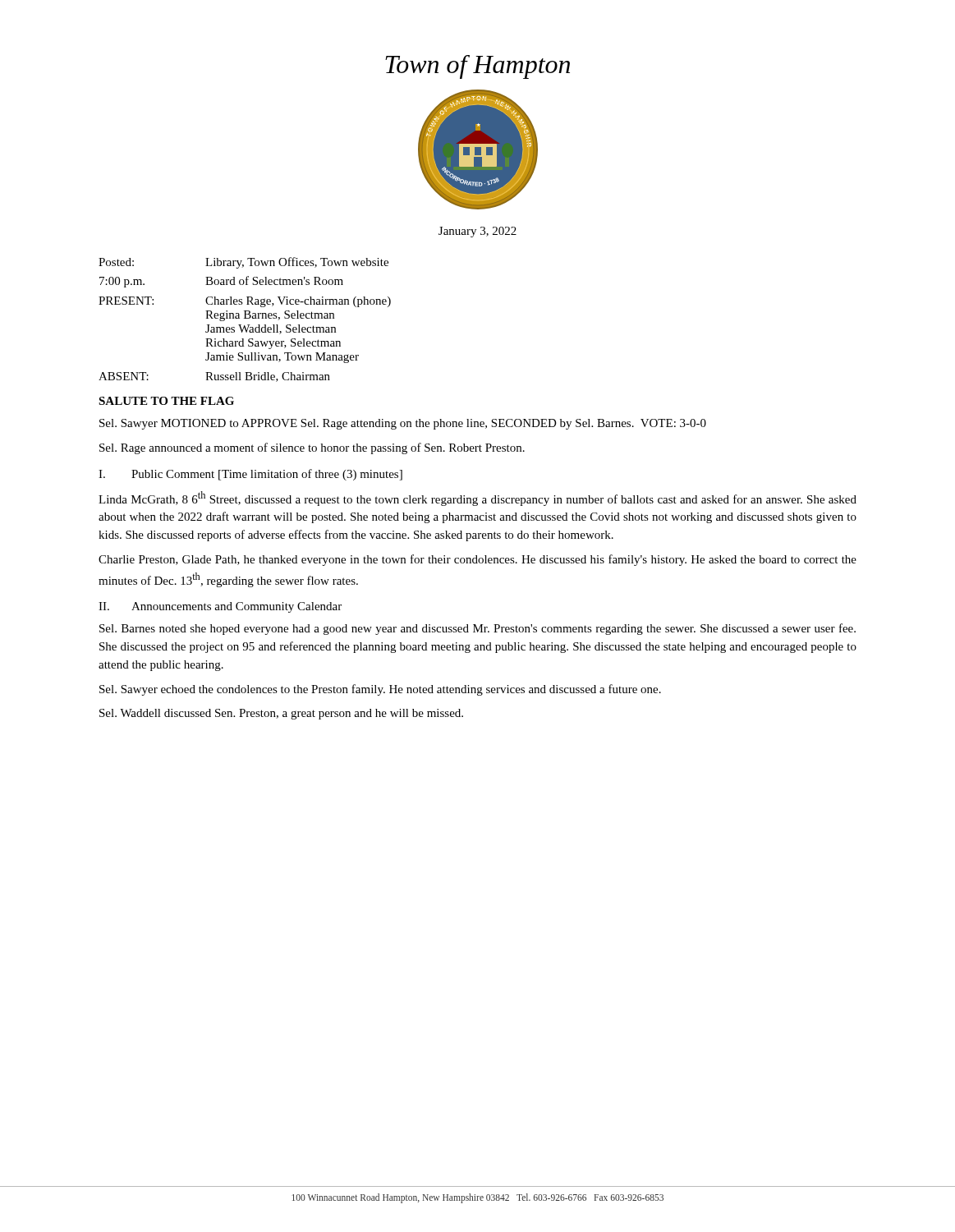The width and height of the screenshot is (955, 1232).
Task: Find the text starting "Linda McGrath, 8 6th Street, discussed"
Action: point(478,515)
